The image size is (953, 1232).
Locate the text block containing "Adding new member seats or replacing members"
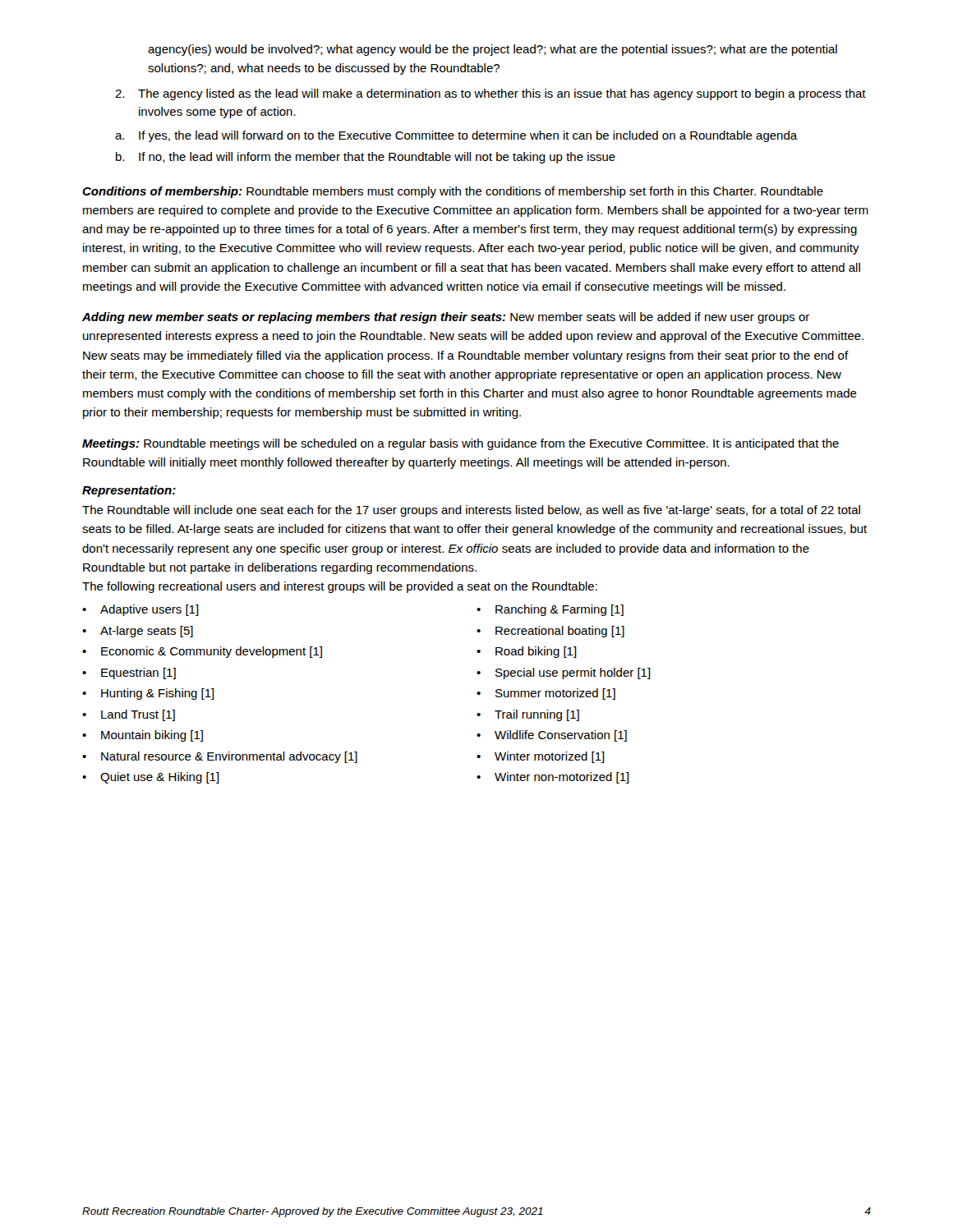tap(473, 364)
